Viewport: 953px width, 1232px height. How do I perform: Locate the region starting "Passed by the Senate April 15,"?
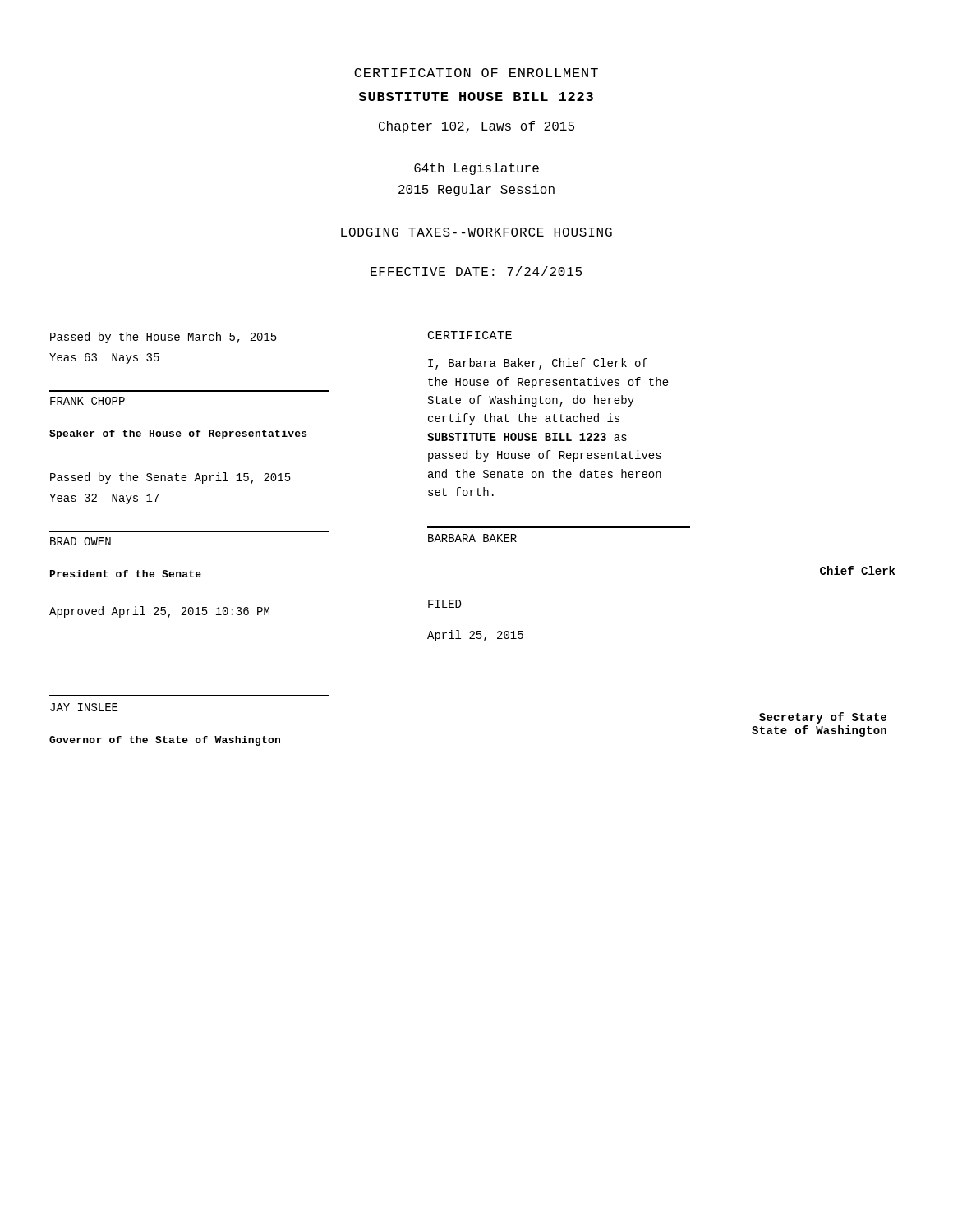click(x=222, y=489)
